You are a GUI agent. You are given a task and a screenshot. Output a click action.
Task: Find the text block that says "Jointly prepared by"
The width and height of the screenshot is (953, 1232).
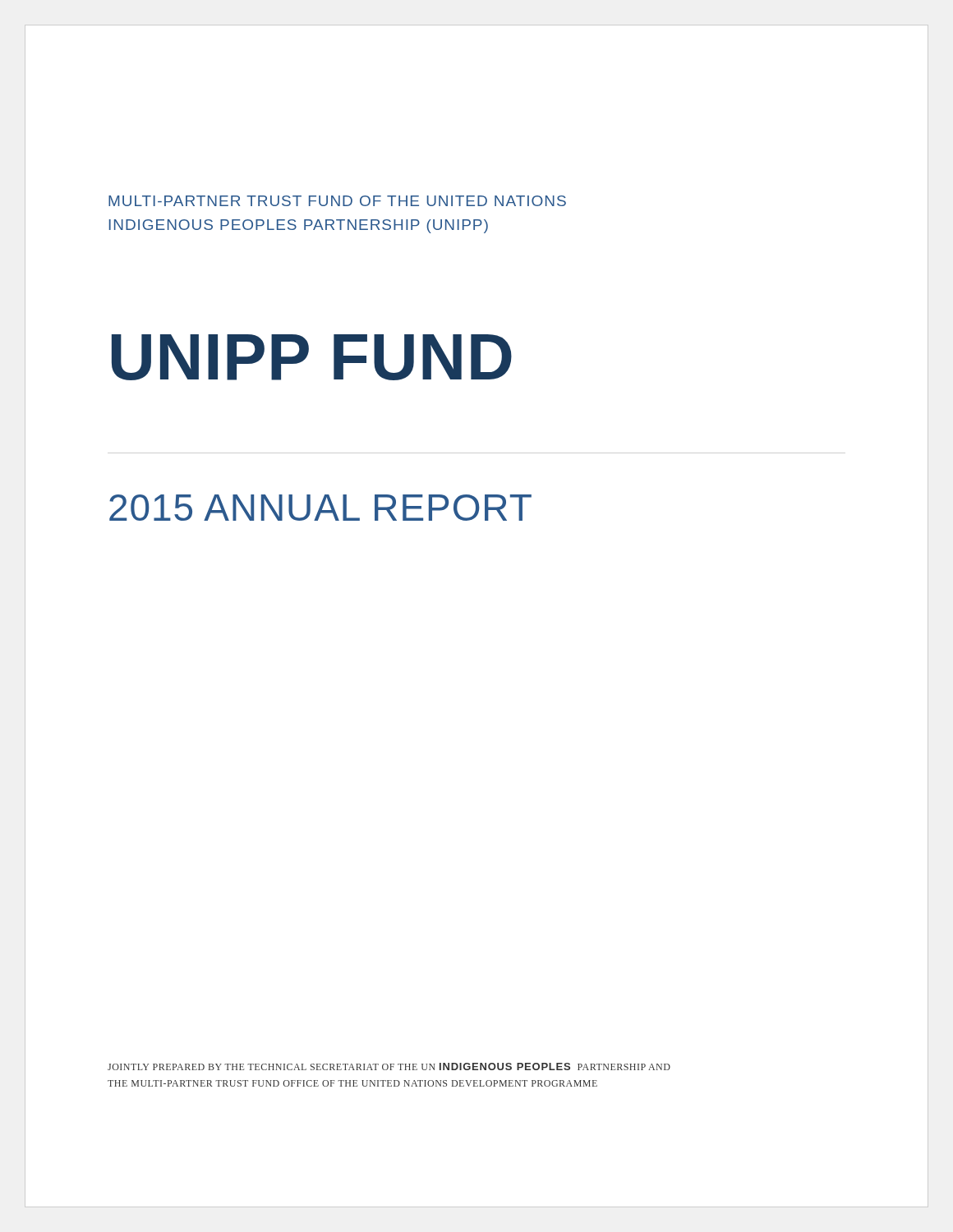click(389, 1075)
